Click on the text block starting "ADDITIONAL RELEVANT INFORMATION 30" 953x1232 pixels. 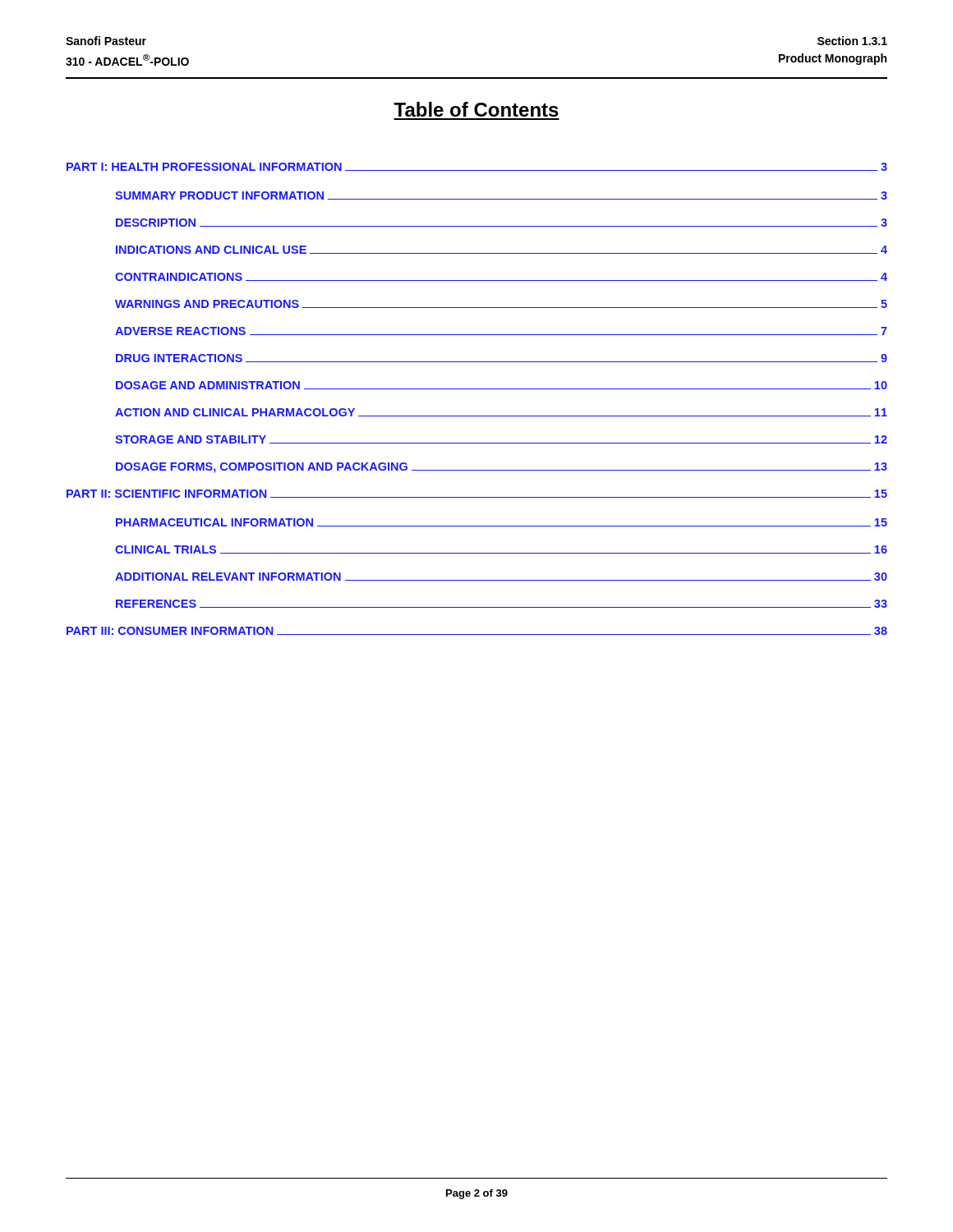pyautogui.click(x=501, y=577)
